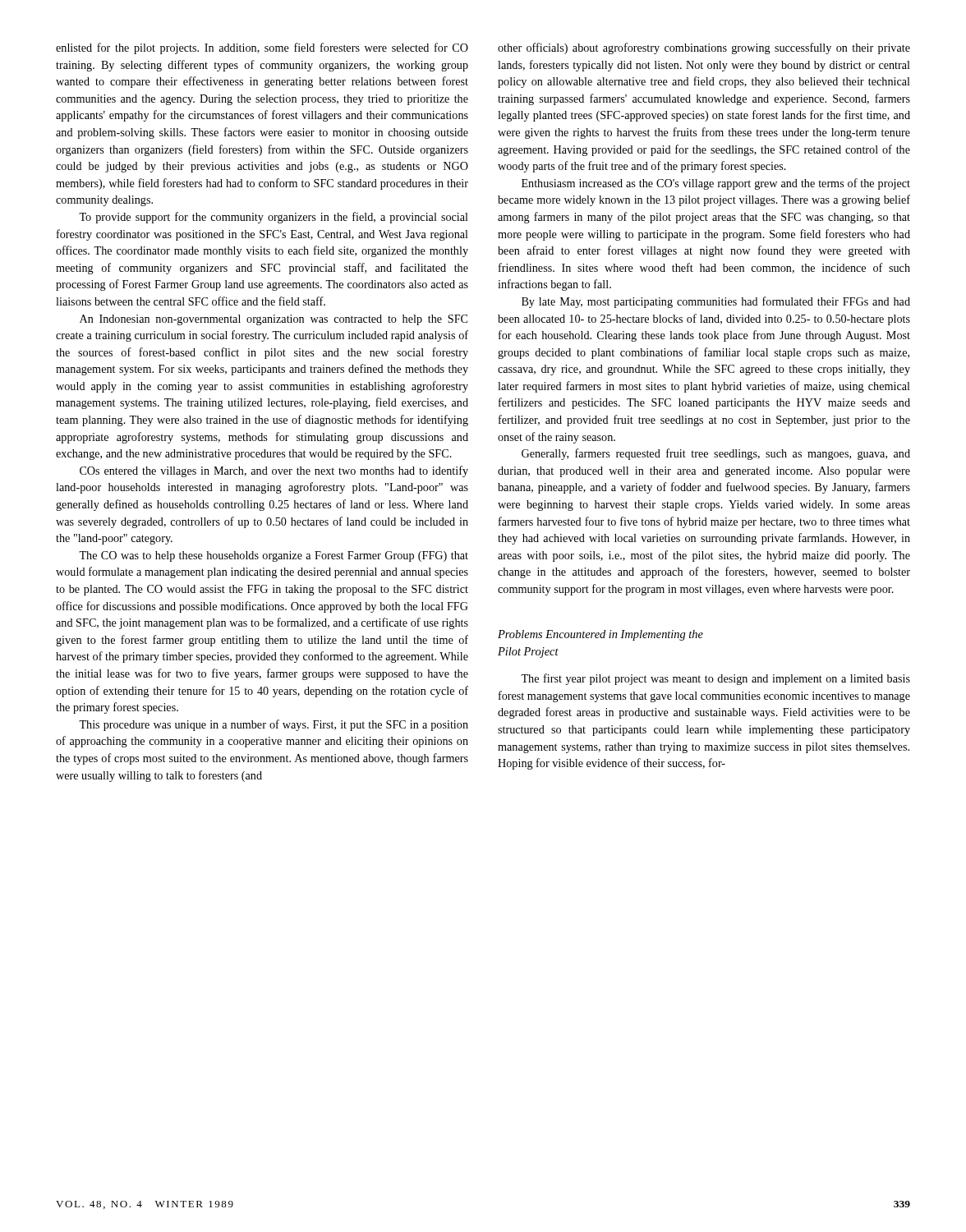
Task: Locate the block of text that opens with "The CO was to help these households"
Action: pyautogui.click(x=262, y=631)
